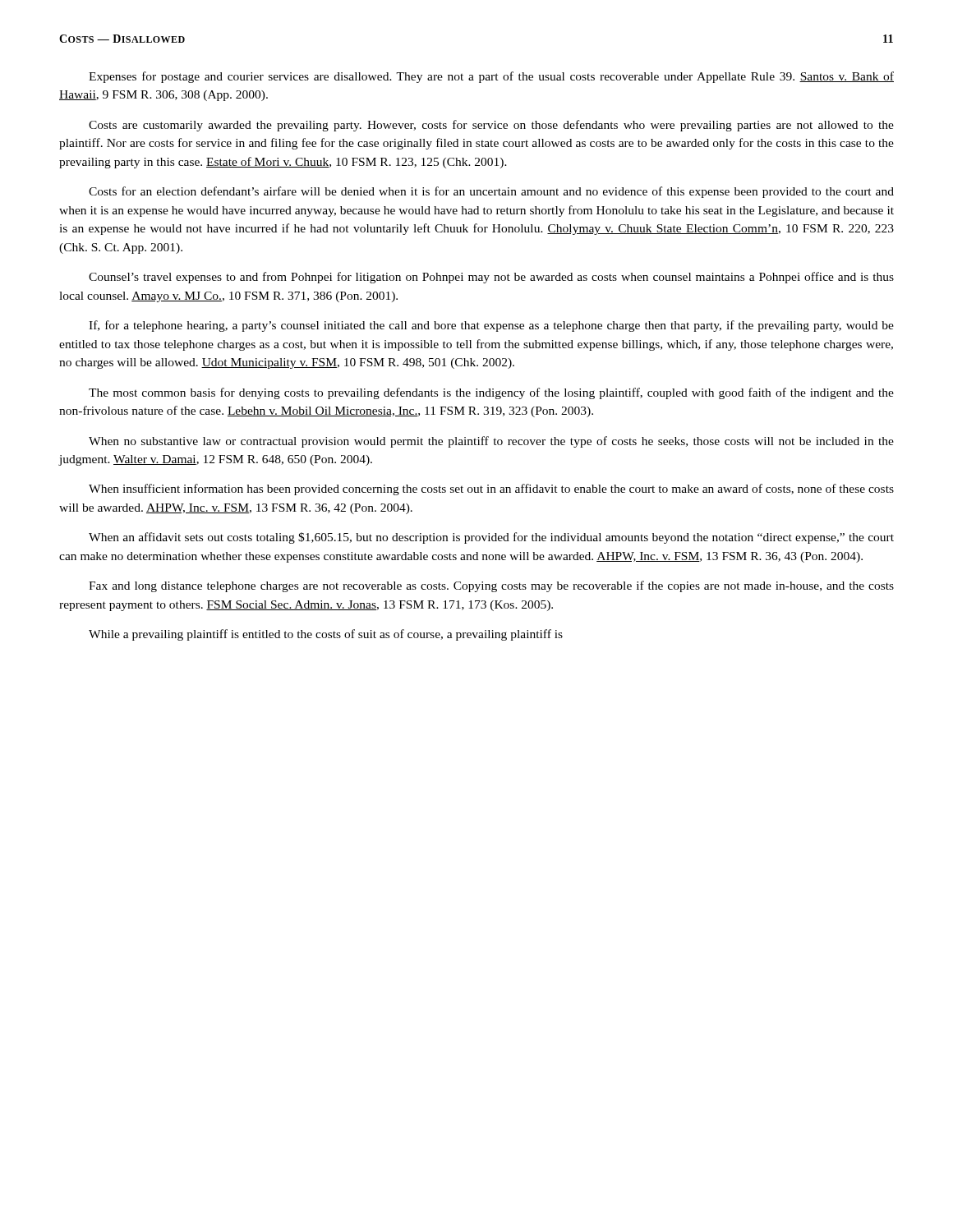Navigate to the text block starting "Costs for an election defendant’s"
The height and width of the screenshot is (1232, 953).
point(476,219)
